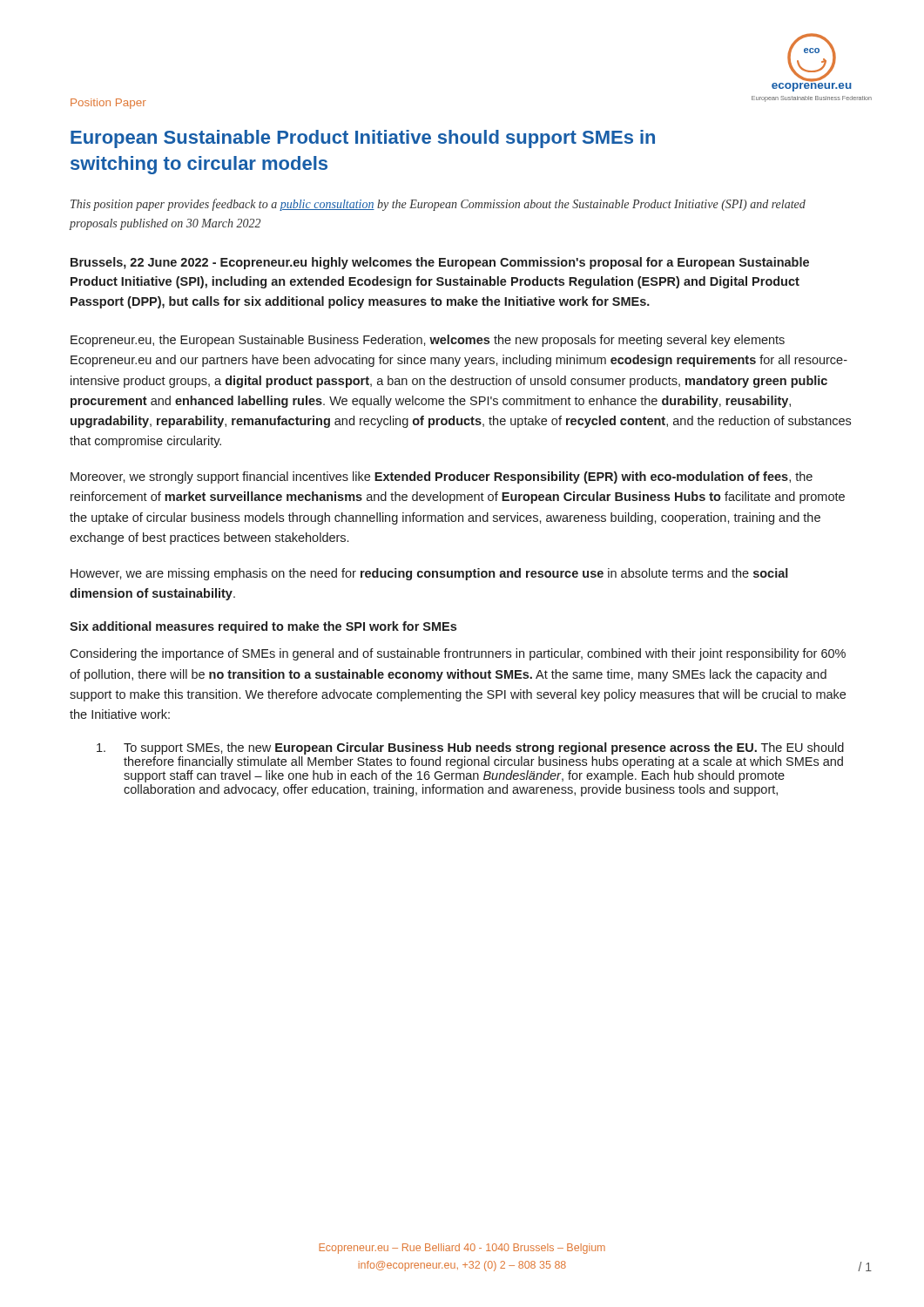924x1307 pixels.
Task: Find the title that reads "European Sustainable Product"
Action: (363, 150)
